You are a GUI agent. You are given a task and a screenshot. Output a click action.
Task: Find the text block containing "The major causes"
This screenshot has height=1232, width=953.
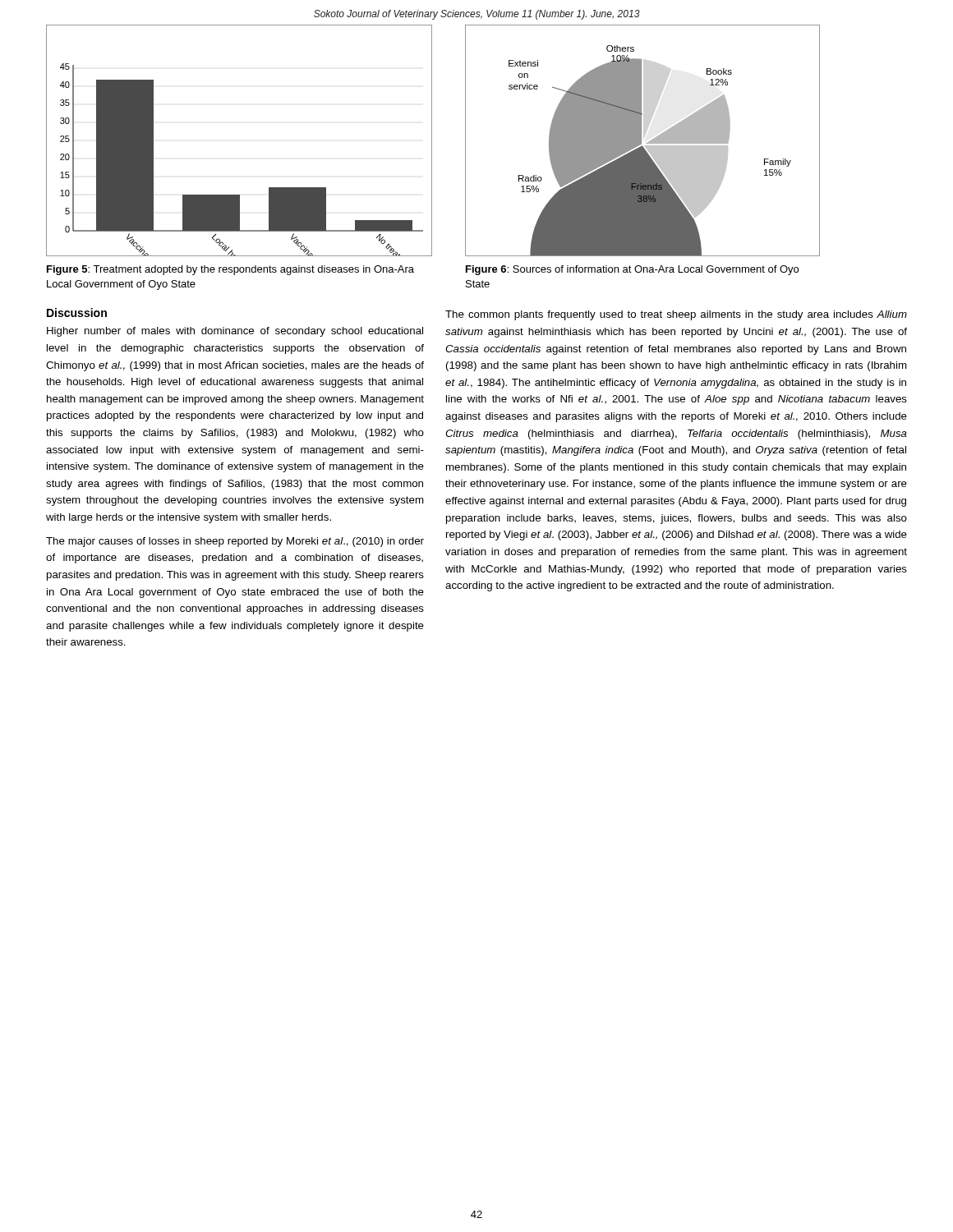pos(235,591)
